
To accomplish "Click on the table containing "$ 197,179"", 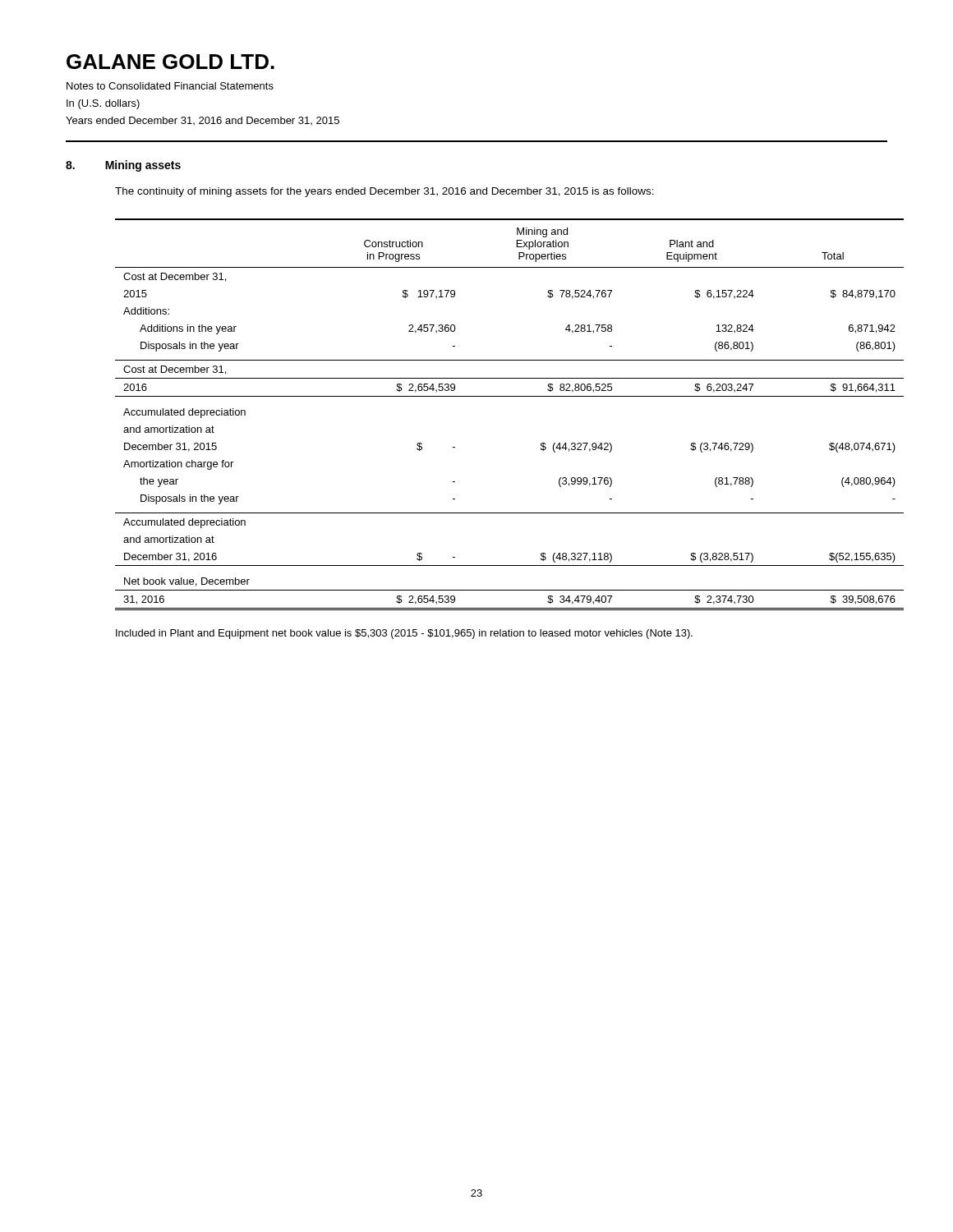I will (x=501, y=414).
